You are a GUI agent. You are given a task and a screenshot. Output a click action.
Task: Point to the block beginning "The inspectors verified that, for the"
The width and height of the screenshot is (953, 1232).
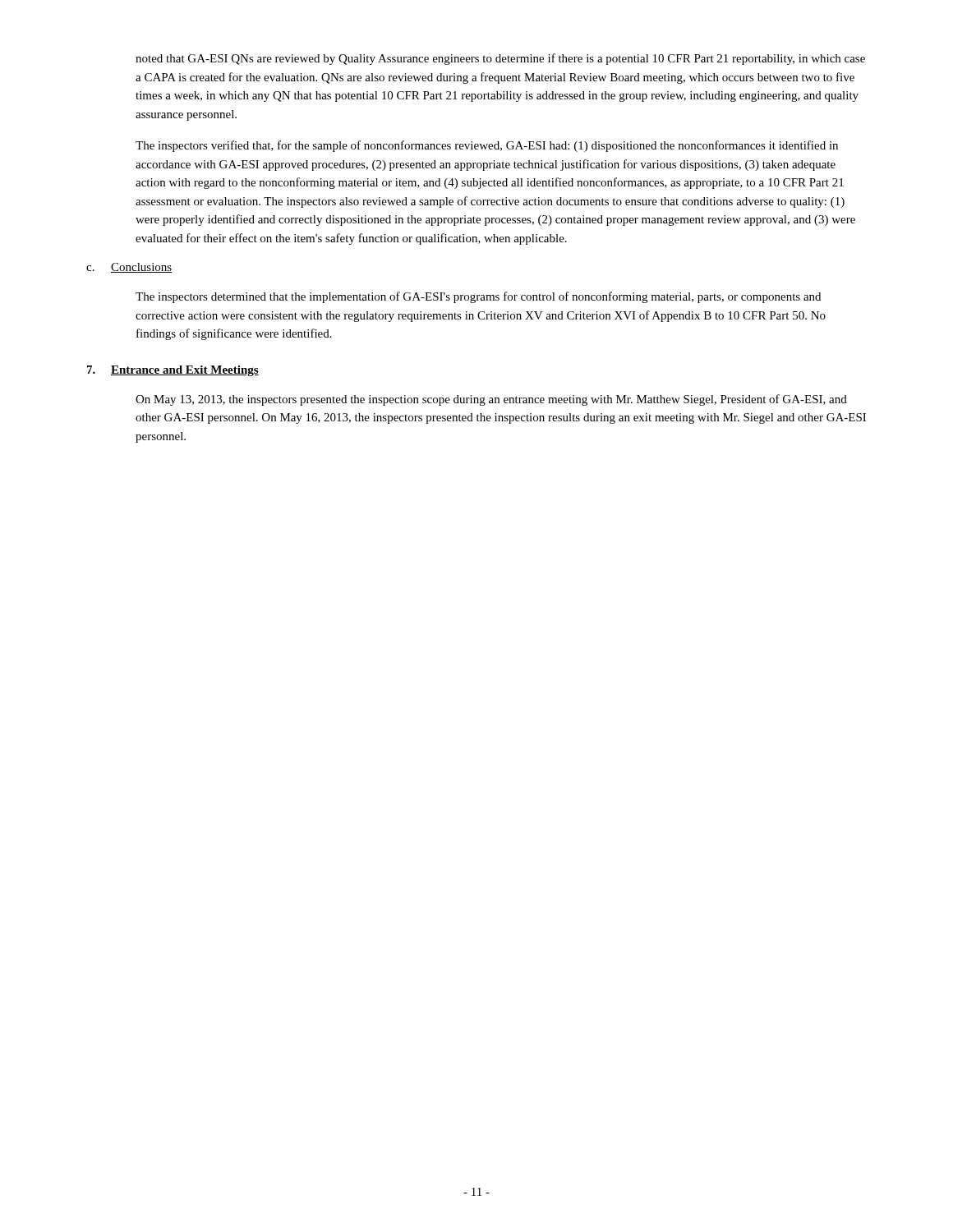coord(496,192)
